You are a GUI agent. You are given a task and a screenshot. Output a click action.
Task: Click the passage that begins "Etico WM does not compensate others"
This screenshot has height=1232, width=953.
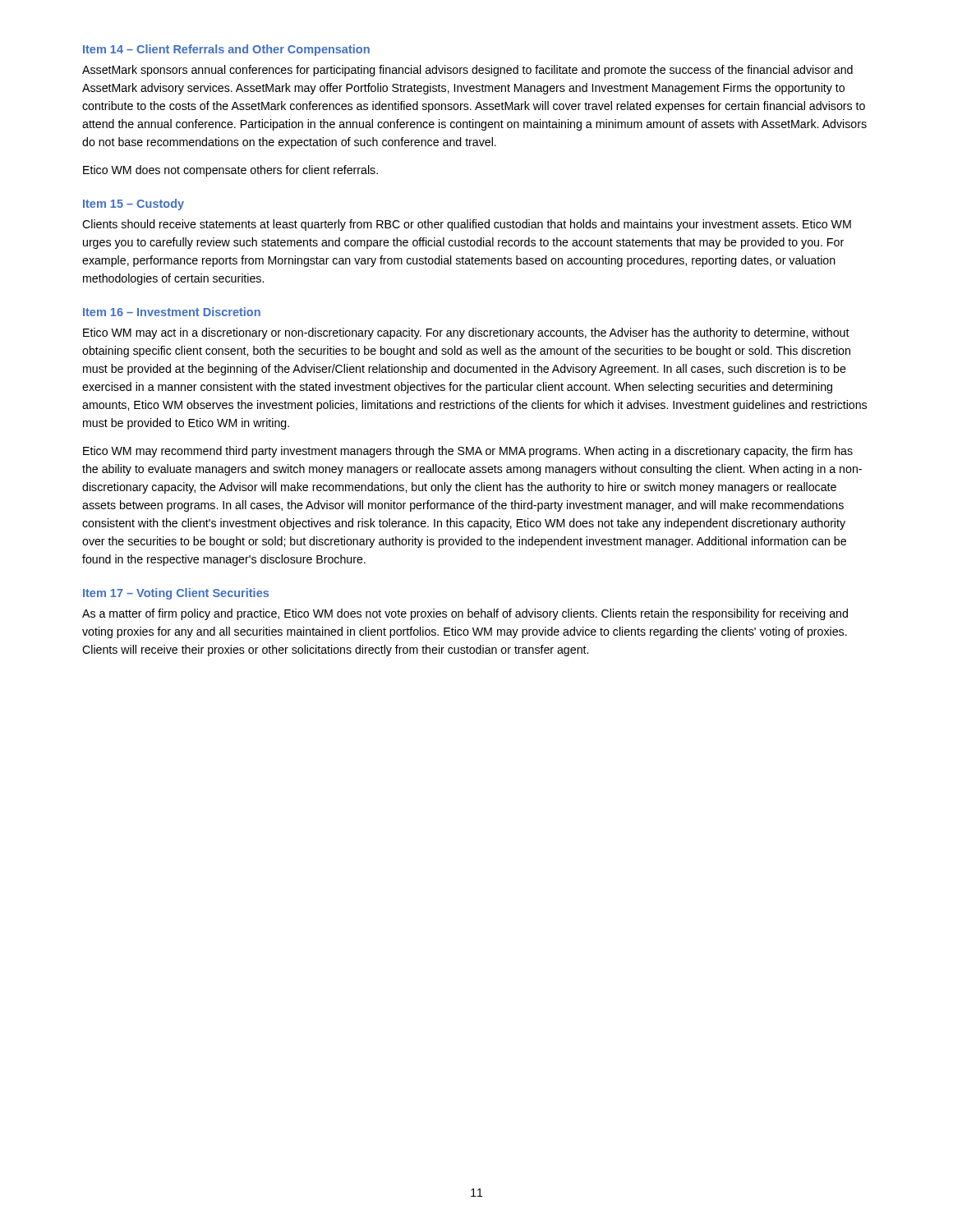pos(230,171)
